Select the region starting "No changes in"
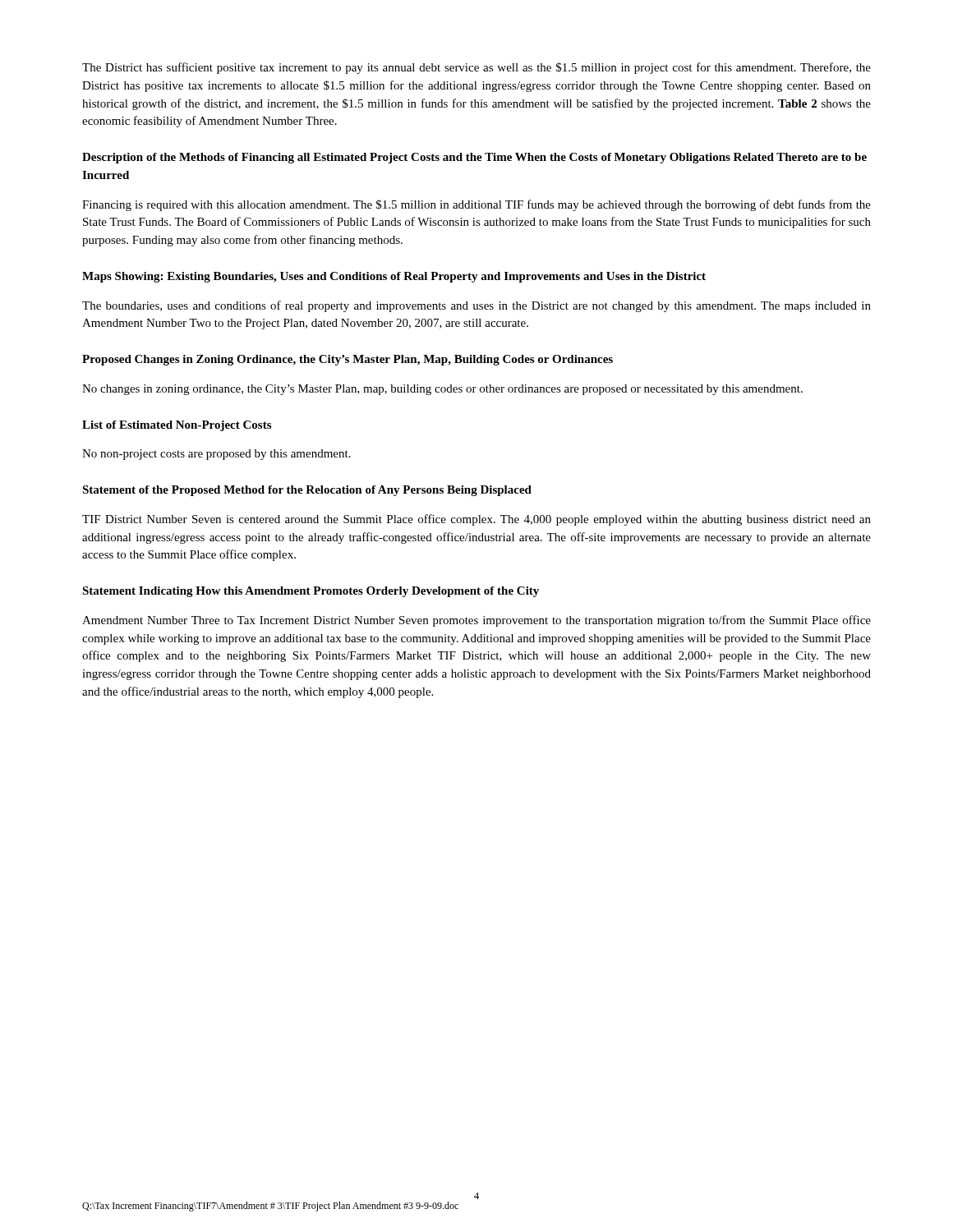 coord(443,388)
